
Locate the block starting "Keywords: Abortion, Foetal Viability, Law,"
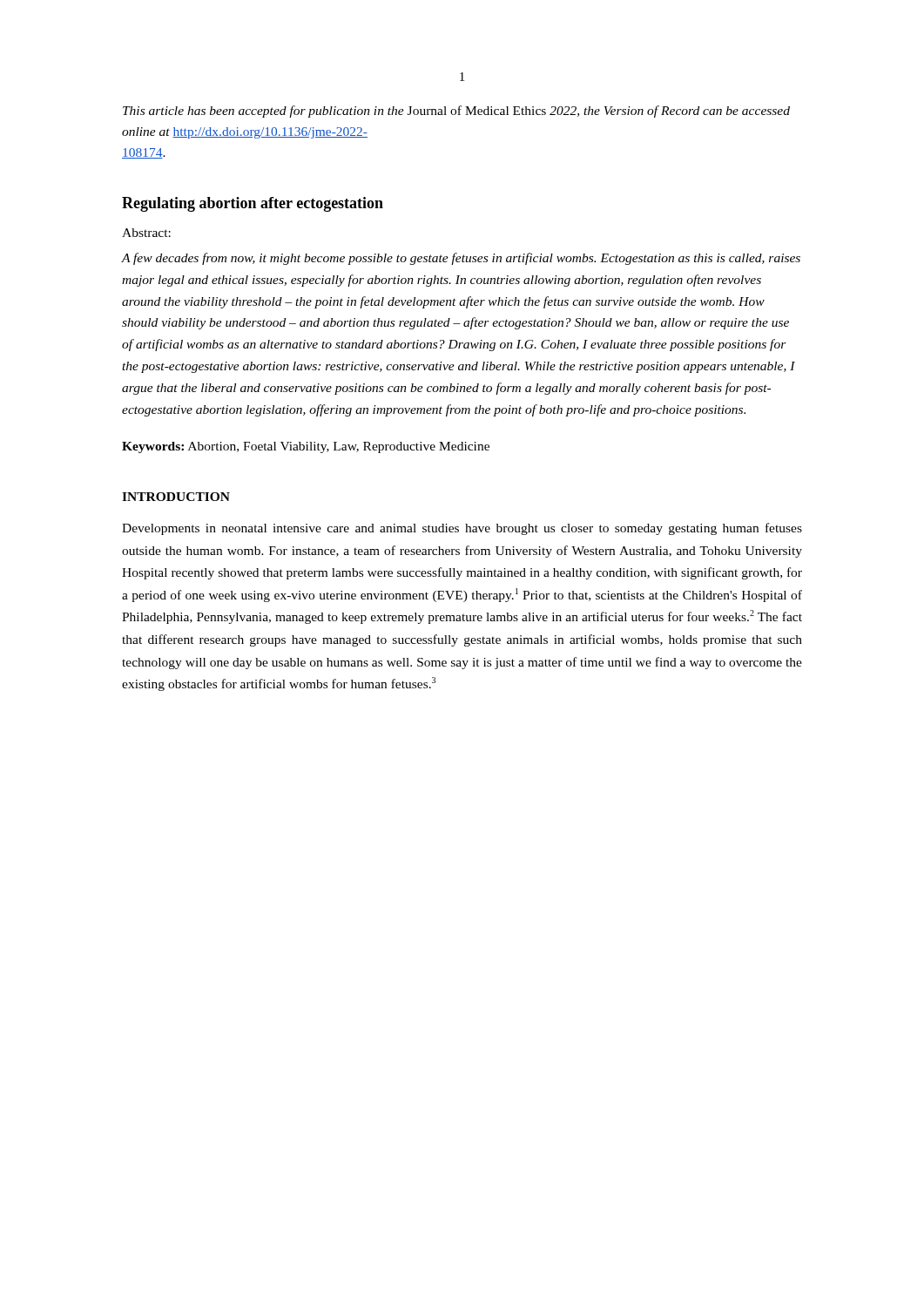[306, 446]
